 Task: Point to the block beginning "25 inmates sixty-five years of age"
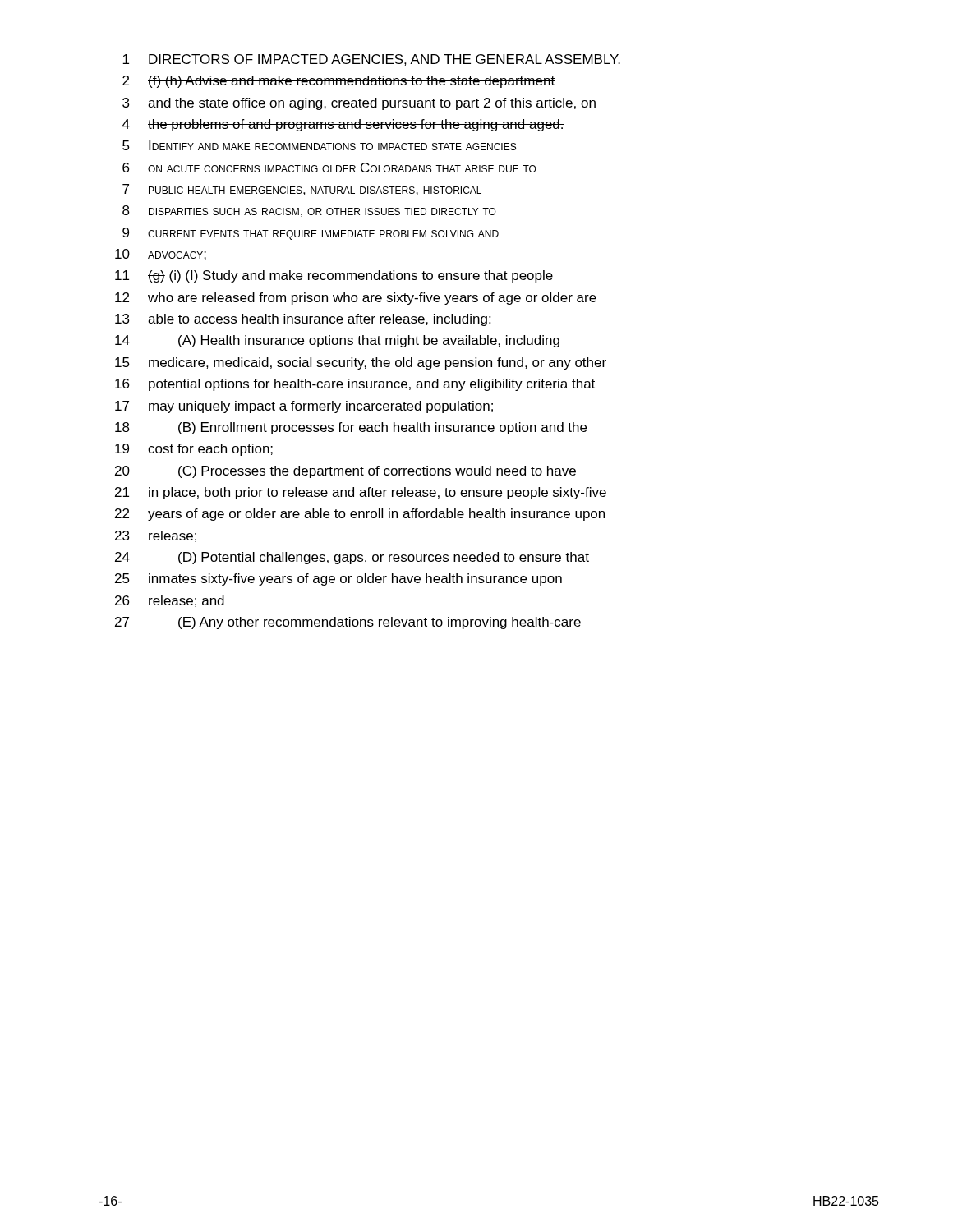pyautogui.click(x=489, y=579)
